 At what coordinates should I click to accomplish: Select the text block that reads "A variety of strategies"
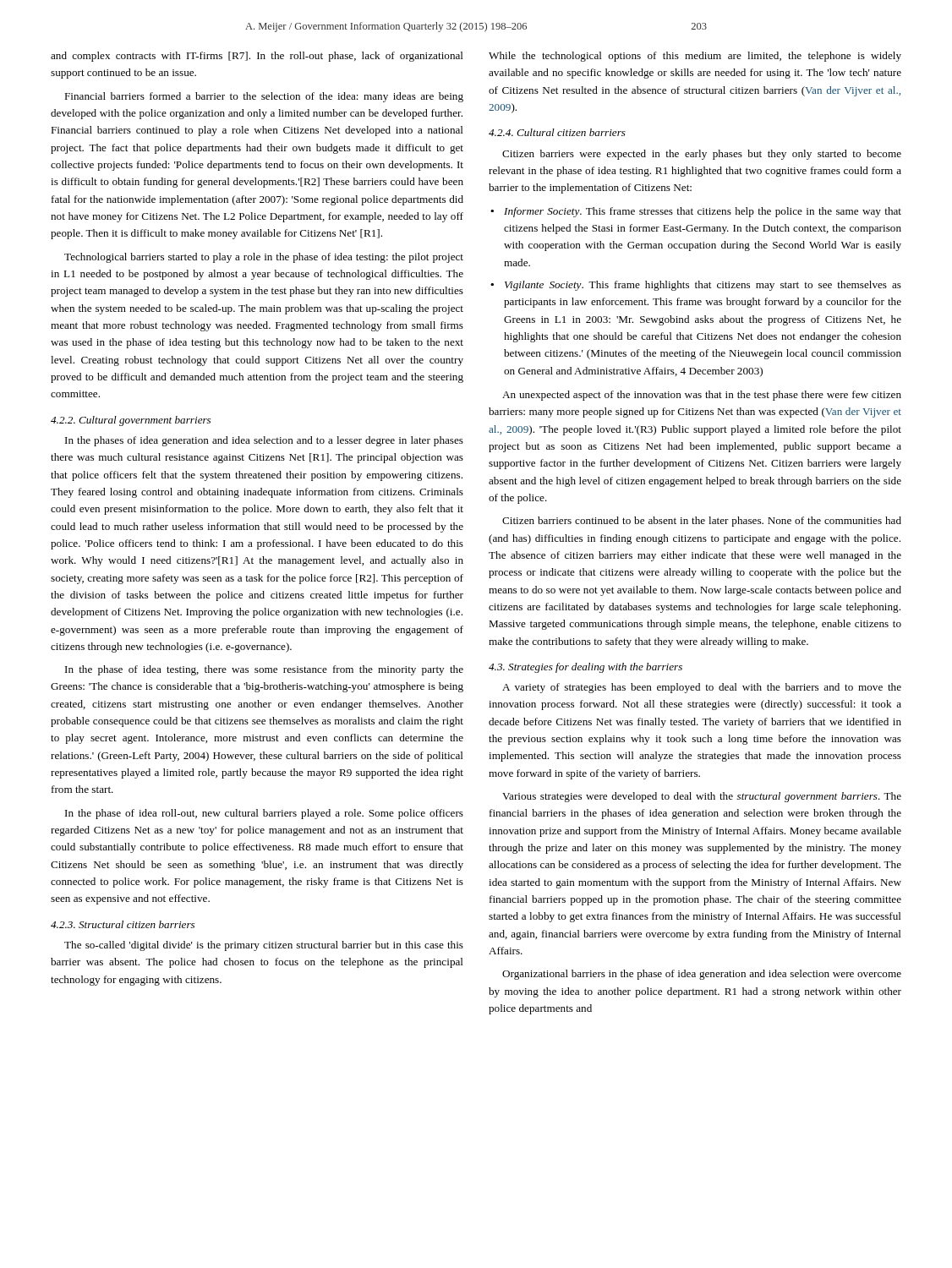coord(695,848)
